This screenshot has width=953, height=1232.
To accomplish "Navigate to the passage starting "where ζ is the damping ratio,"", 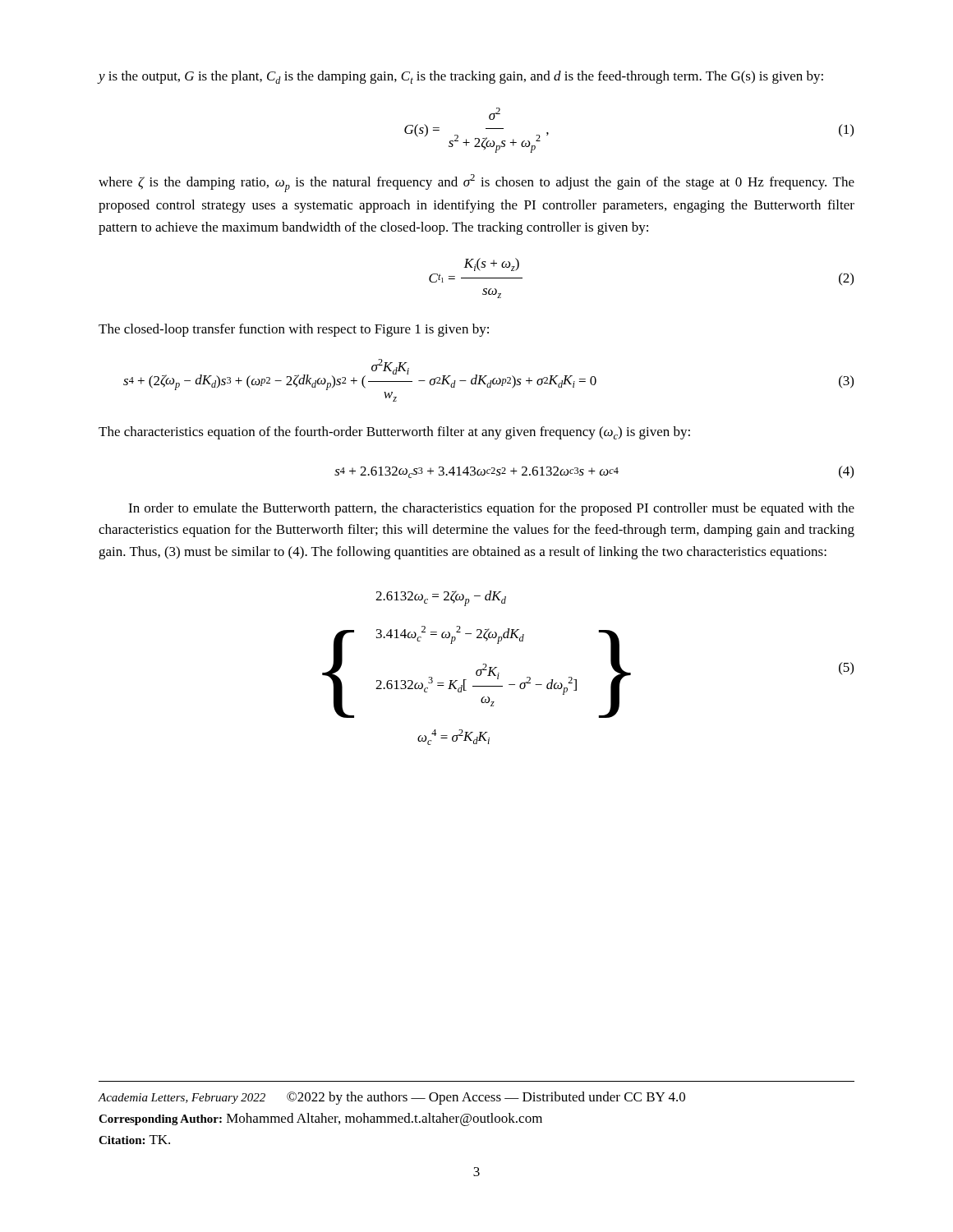I will coord(476,204).
